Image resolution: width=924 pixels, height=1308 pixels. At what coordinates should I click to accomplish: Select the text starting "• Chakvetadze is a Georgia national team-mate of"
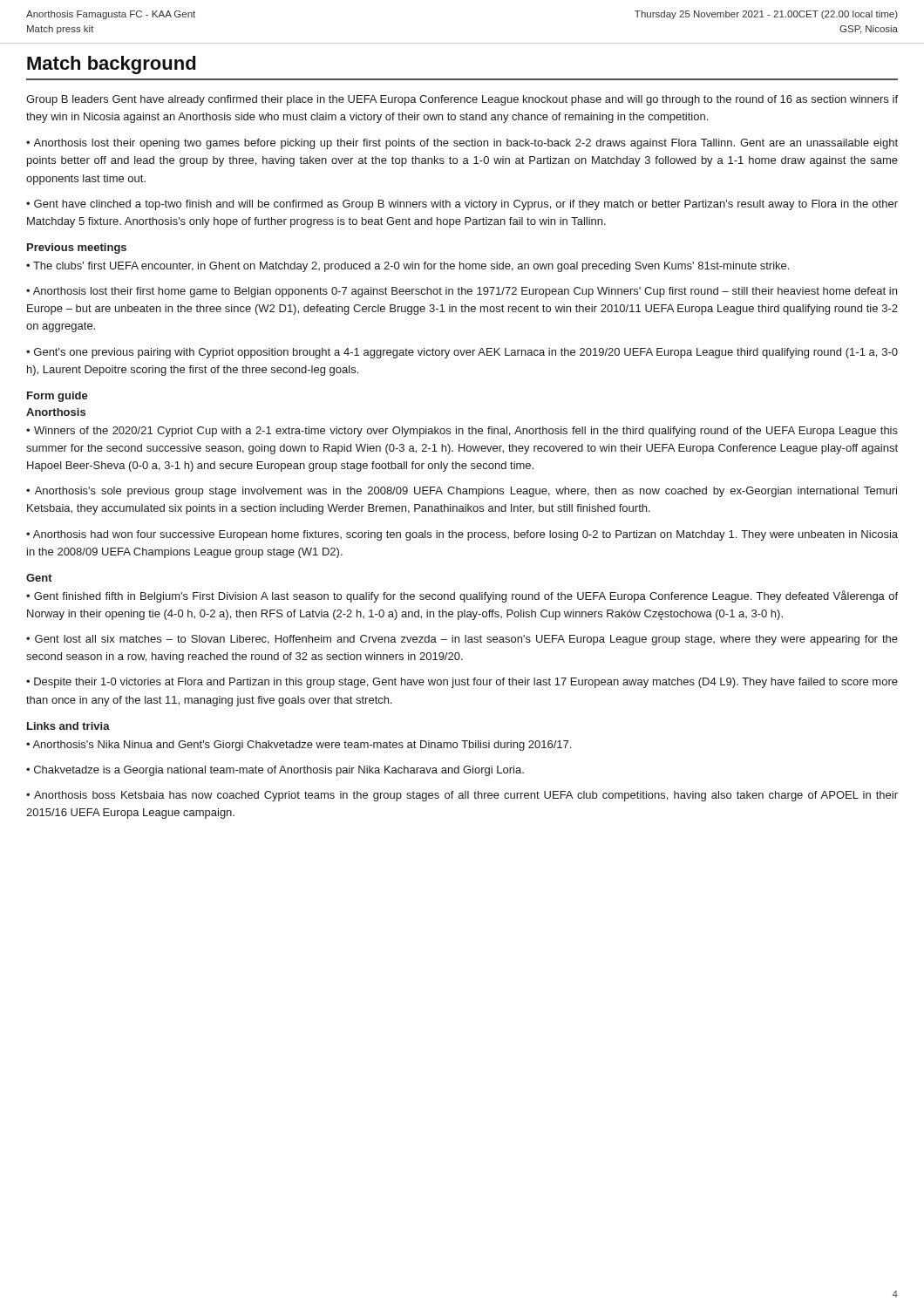click(x=275, y=769)
